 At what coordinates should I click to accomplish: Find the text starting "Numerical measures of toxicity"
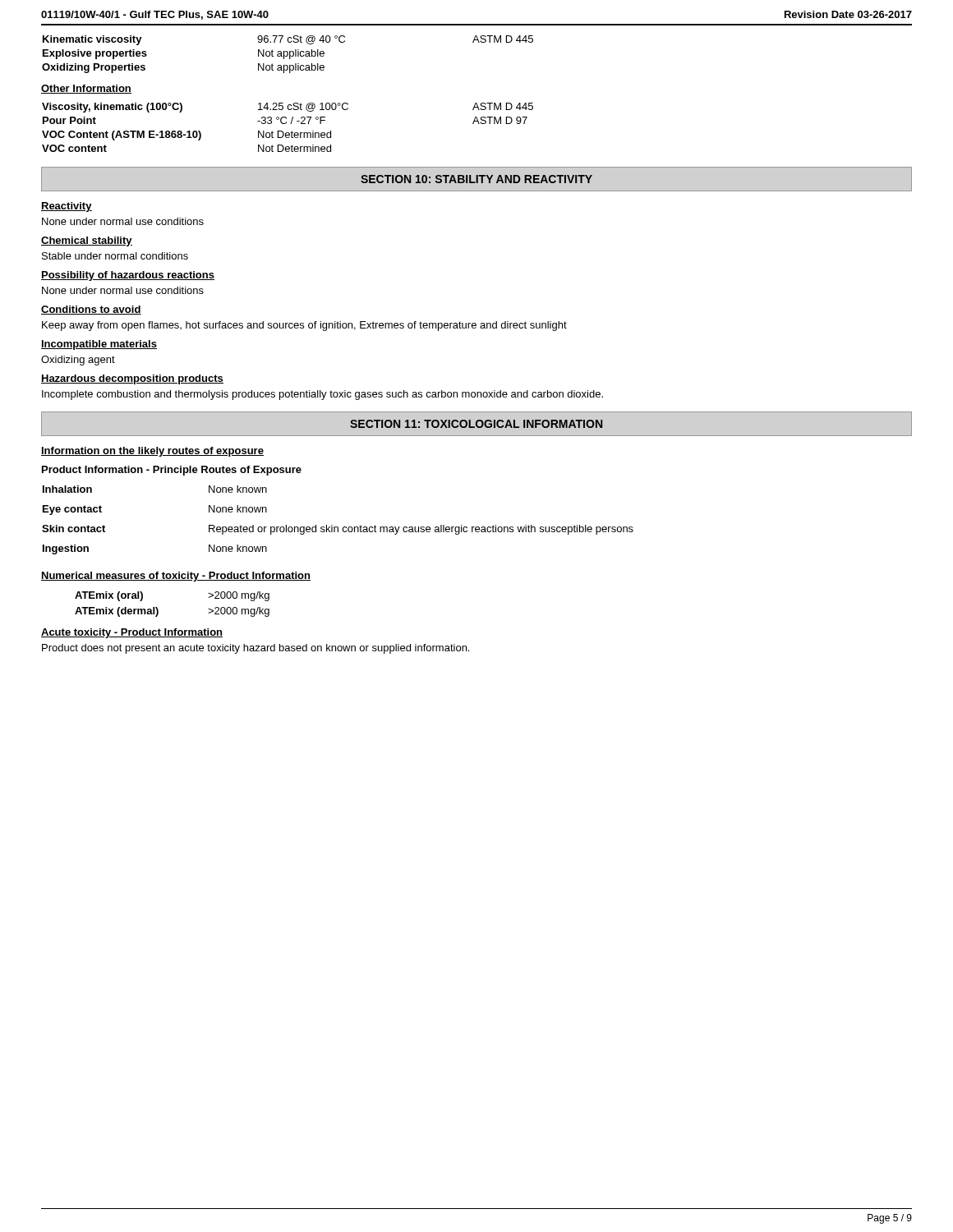[176, 575]
